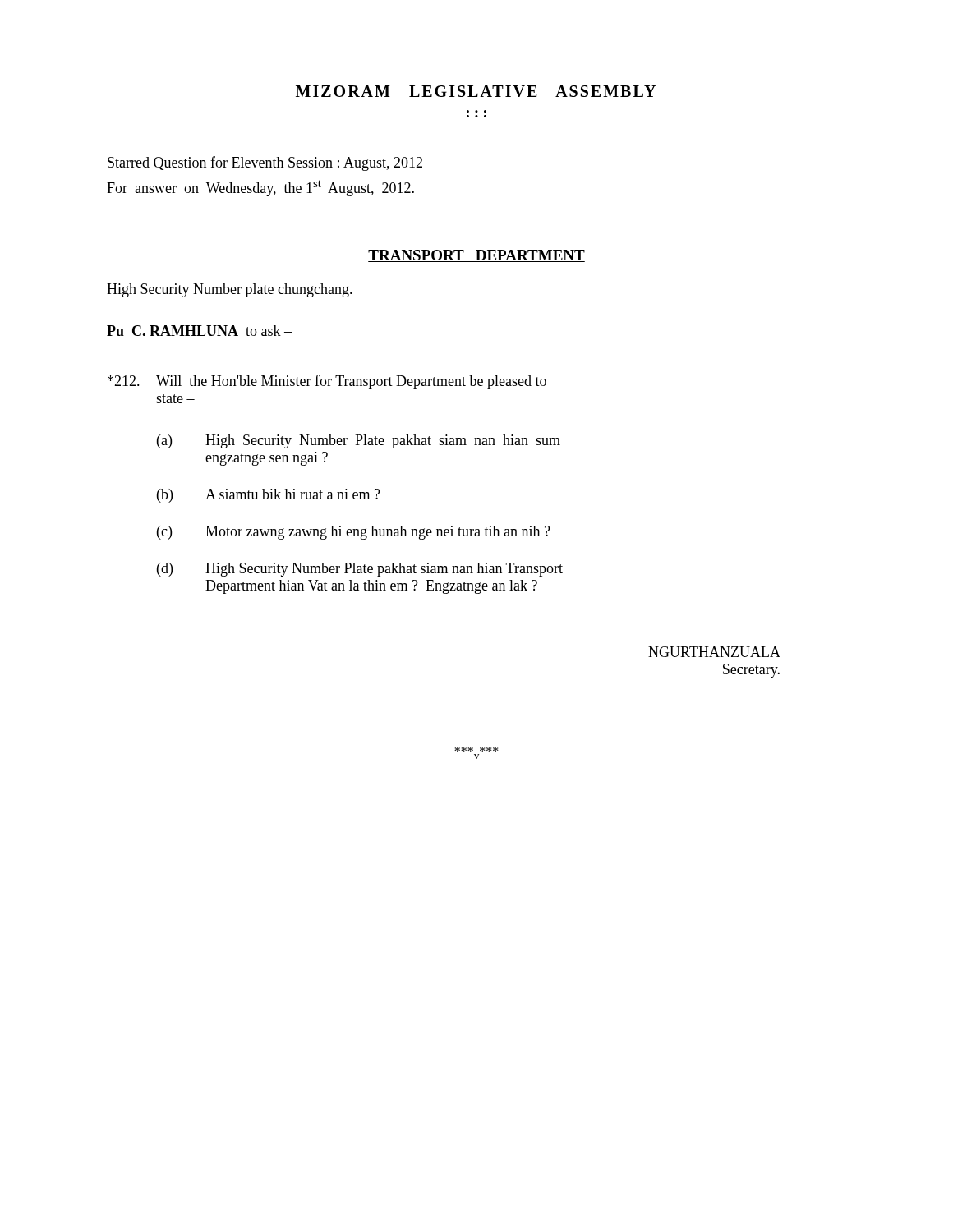Point to "TRANSPORT DEPARTMENT"
This screenshot has height=1232, width=953.
476,255
